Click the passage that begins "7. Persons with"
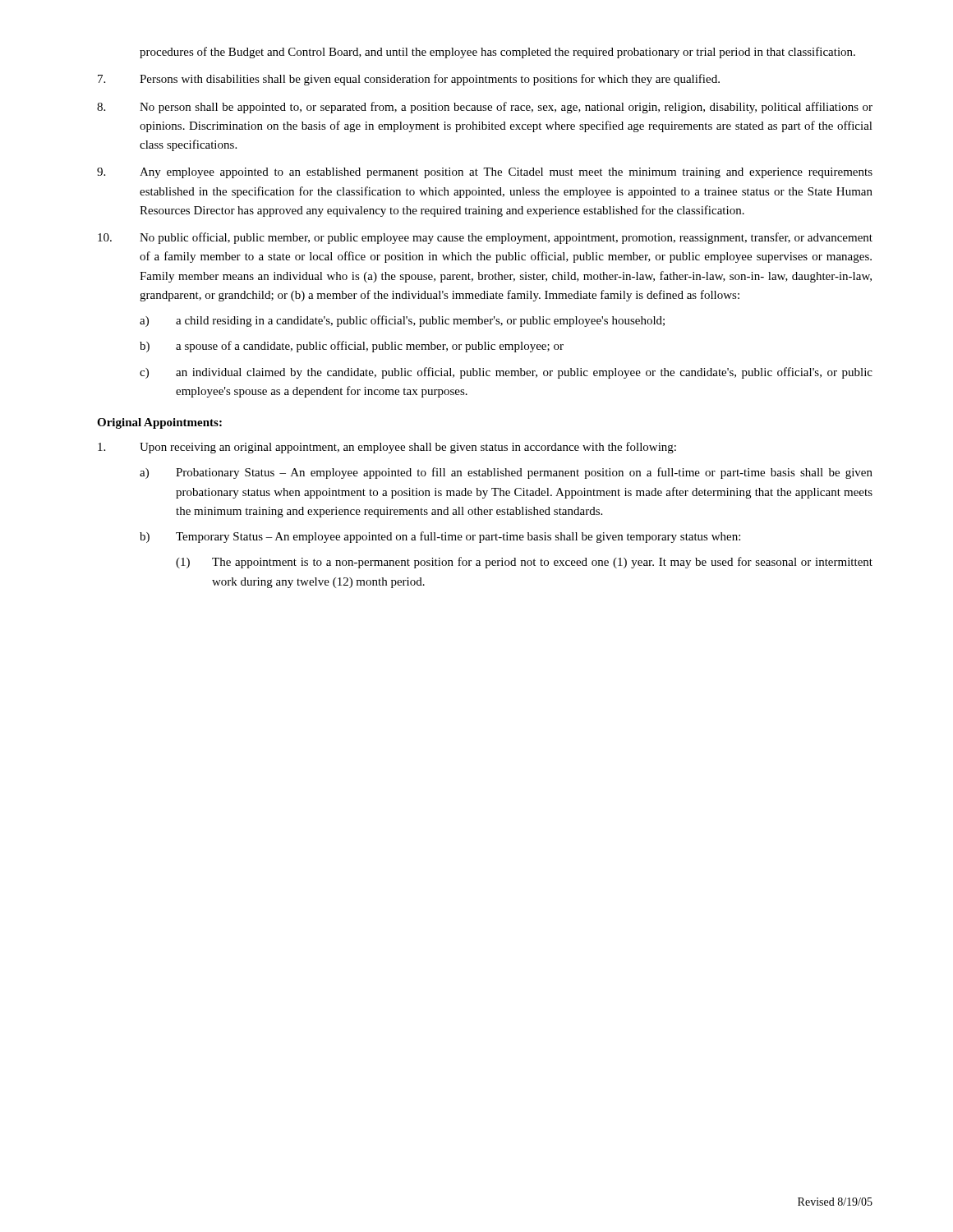The image size is (953, 1232). (485, 80)
